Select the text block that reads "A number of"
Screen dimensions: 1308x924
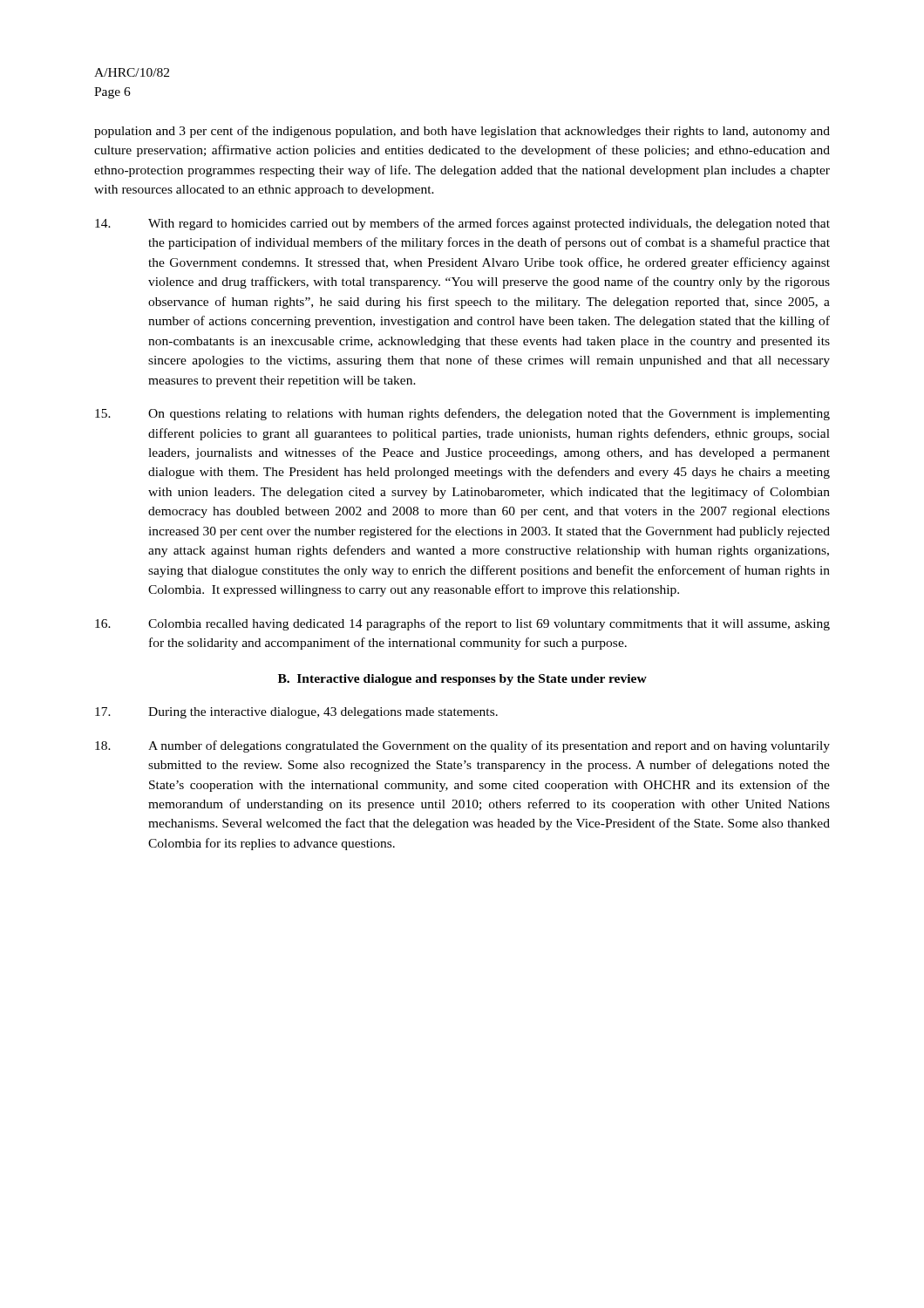click(462, 794)
